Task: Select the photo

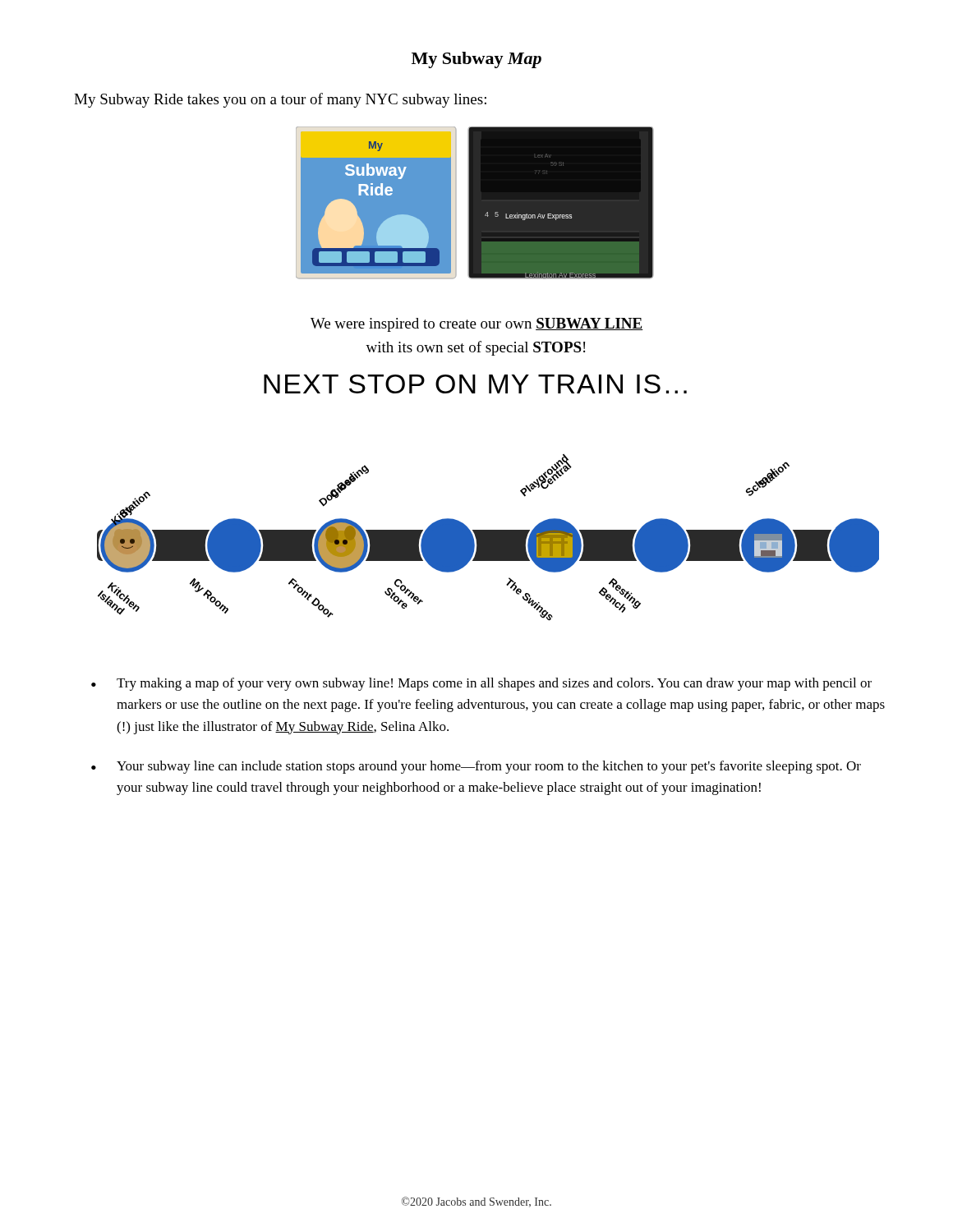Action: (x=476, y=208)
